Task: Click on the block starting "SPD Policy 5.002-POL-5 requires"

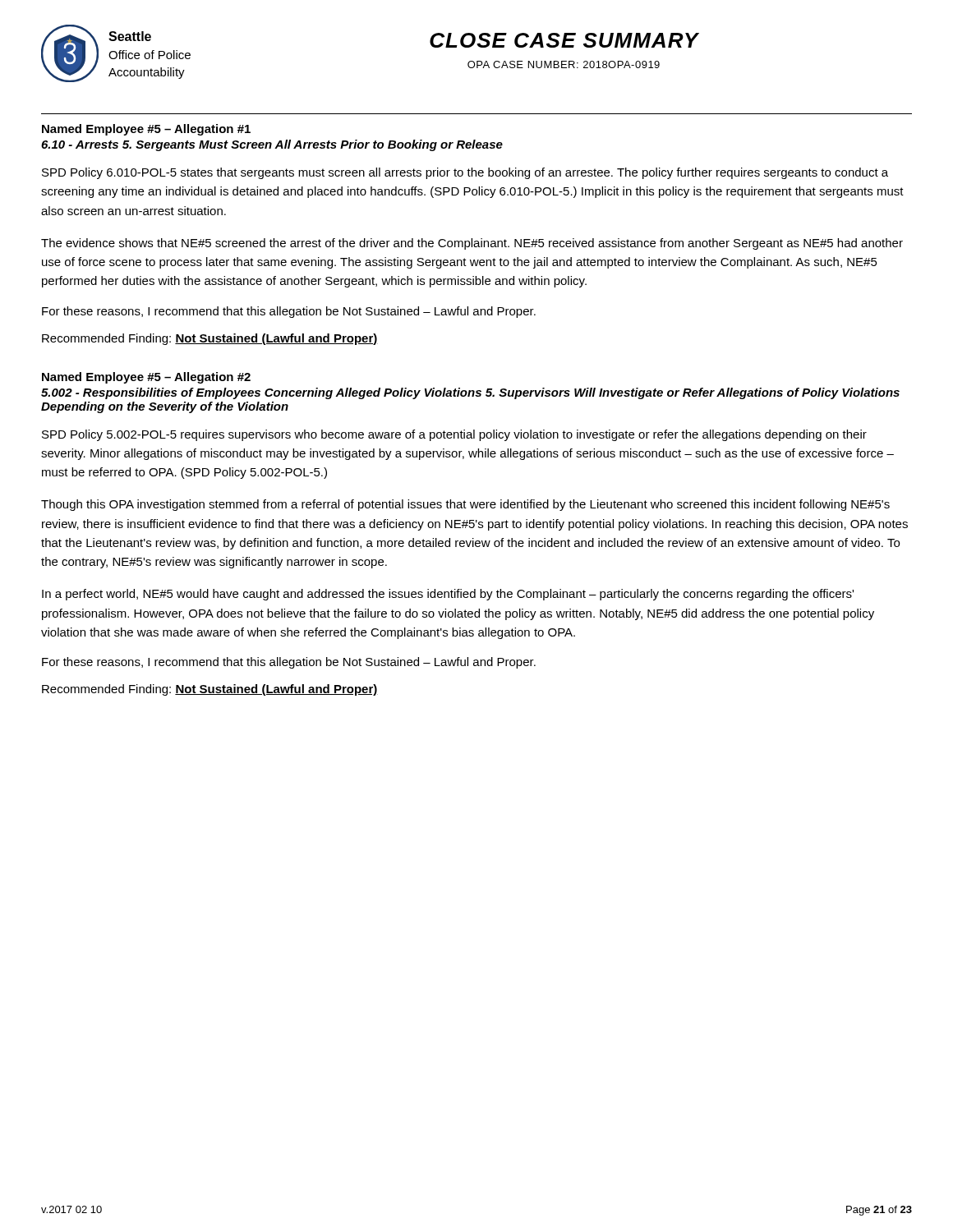Action: (x=467, y=453)
